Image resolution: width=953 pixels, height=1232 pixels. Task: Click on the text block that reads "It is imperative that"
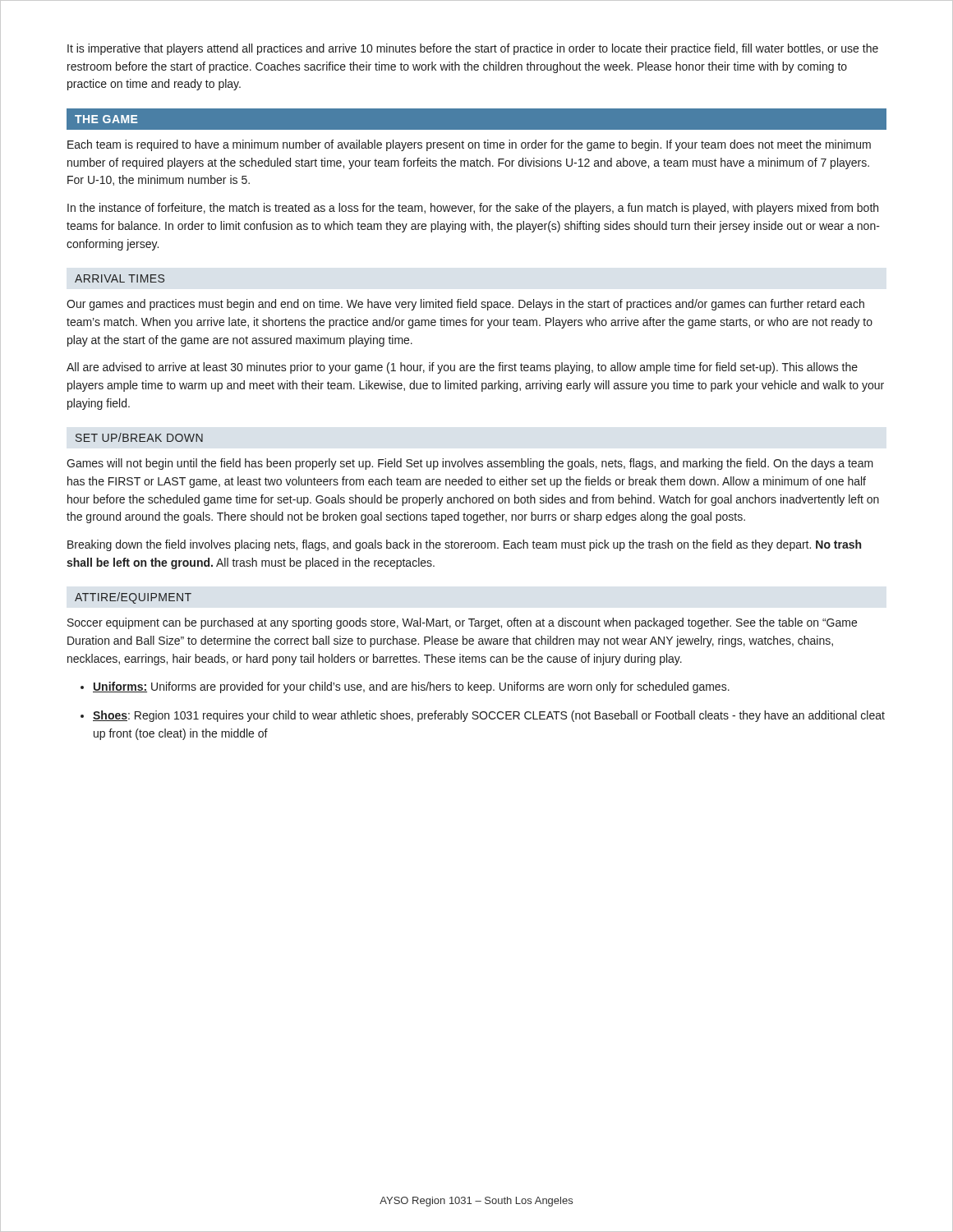476,67
